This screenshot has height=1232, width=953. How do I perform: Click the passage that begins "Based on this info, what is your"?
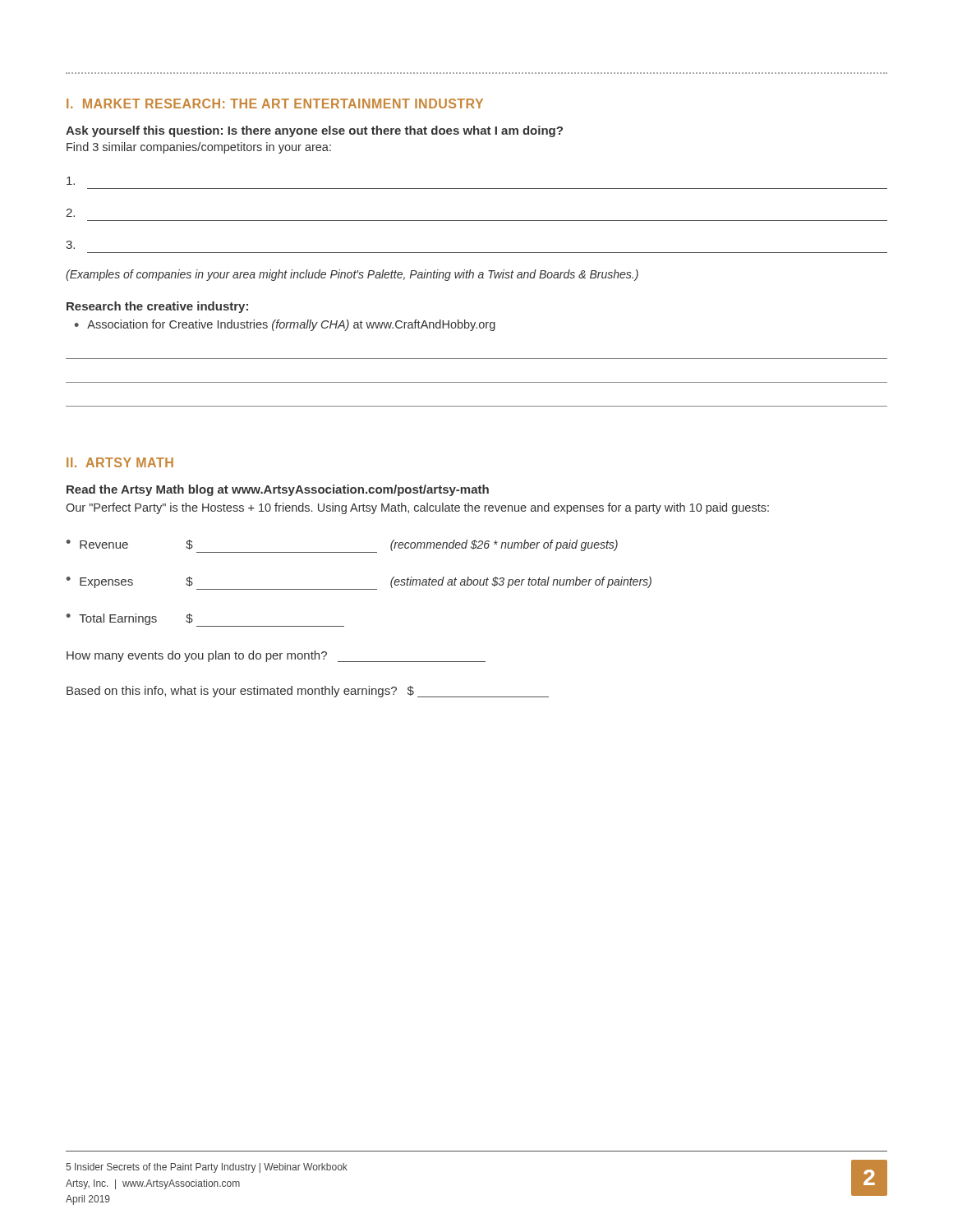coord(307,689)
